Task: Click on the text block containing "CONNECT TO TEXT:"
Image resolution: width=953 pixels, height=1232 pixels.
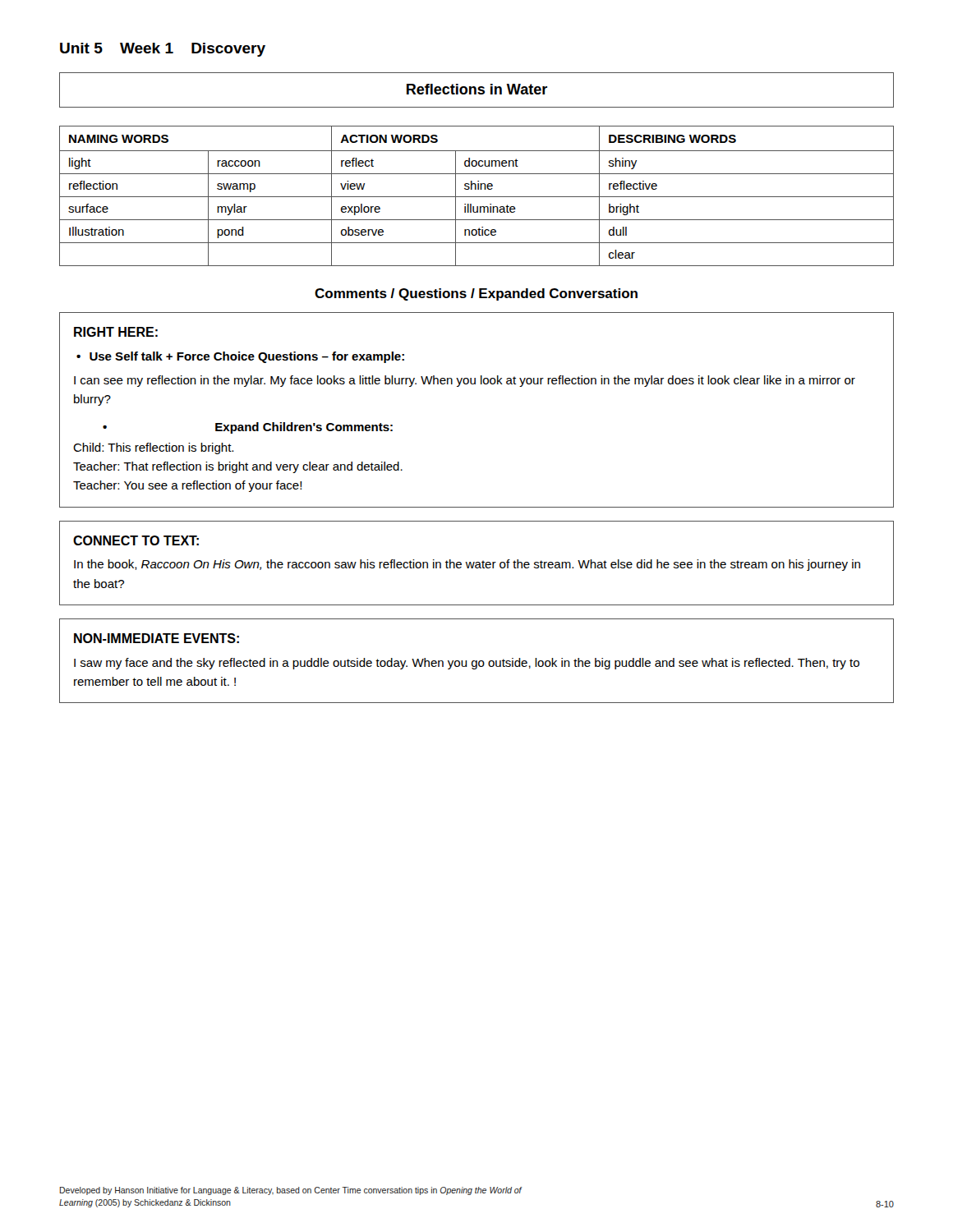Action: click(x=476, y=562)
